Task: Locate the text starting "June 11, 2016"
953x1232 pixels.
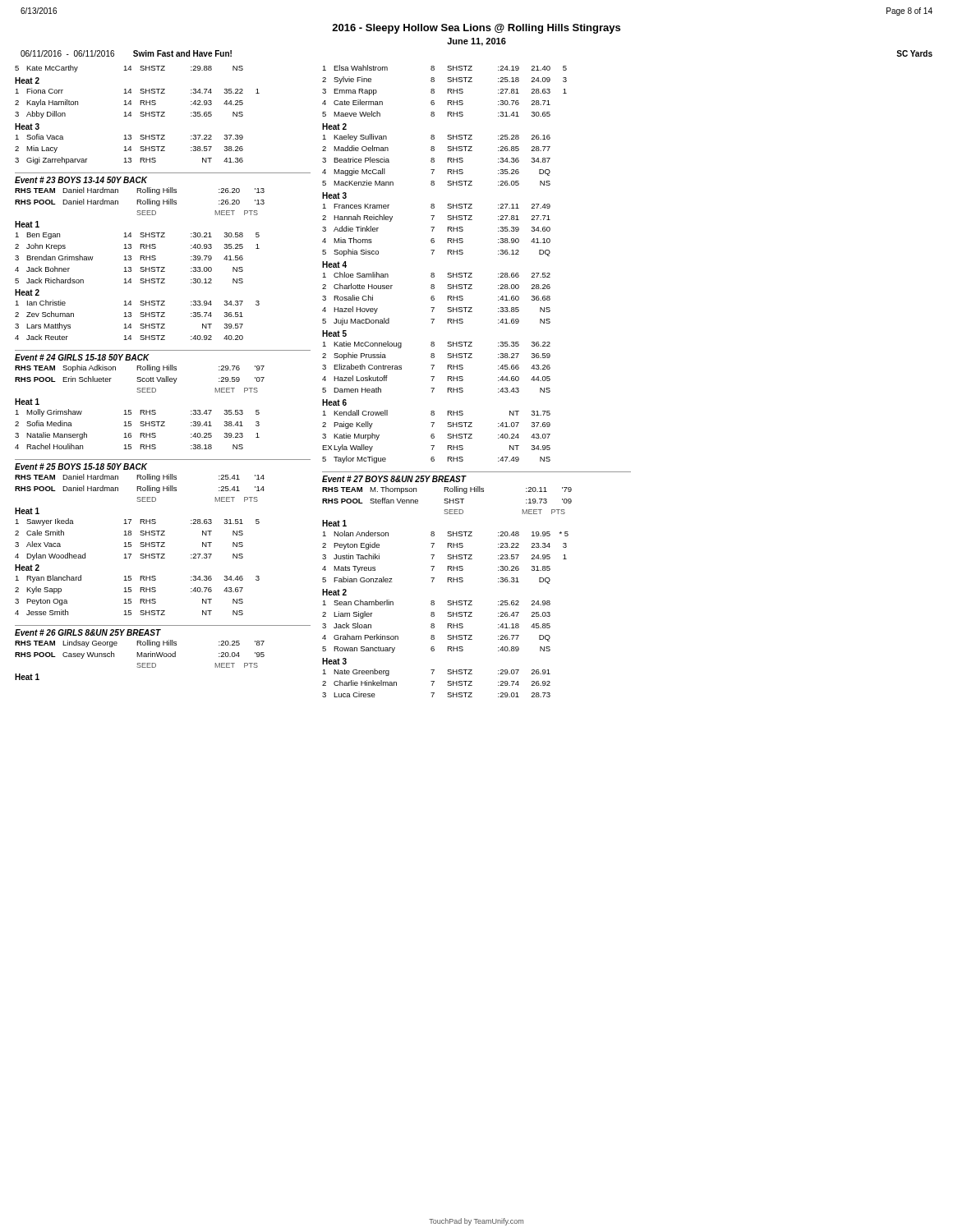Action: click(476, 41)
